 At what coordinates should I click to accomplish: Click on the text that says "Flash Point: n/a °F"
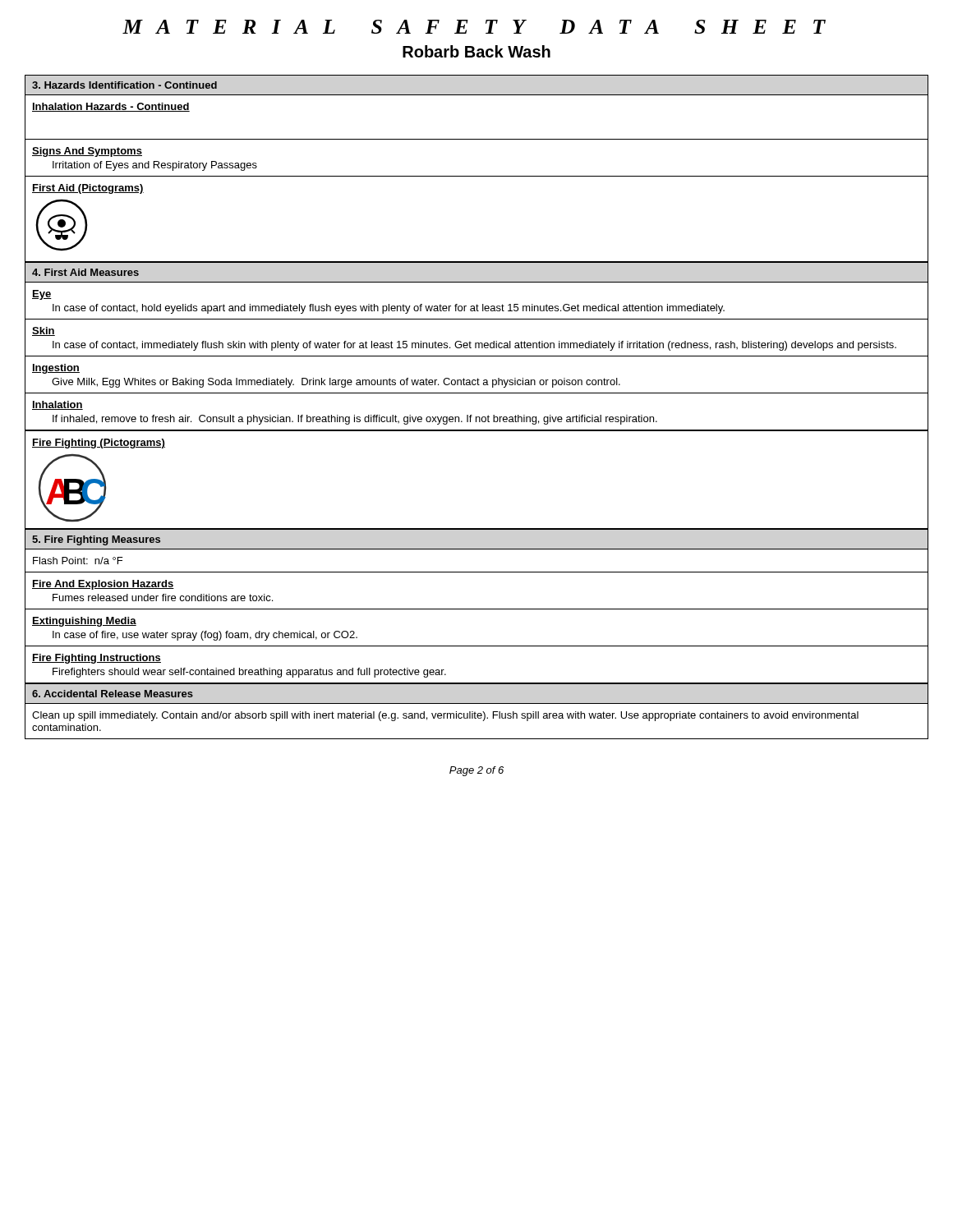click(x=78, y=561)
